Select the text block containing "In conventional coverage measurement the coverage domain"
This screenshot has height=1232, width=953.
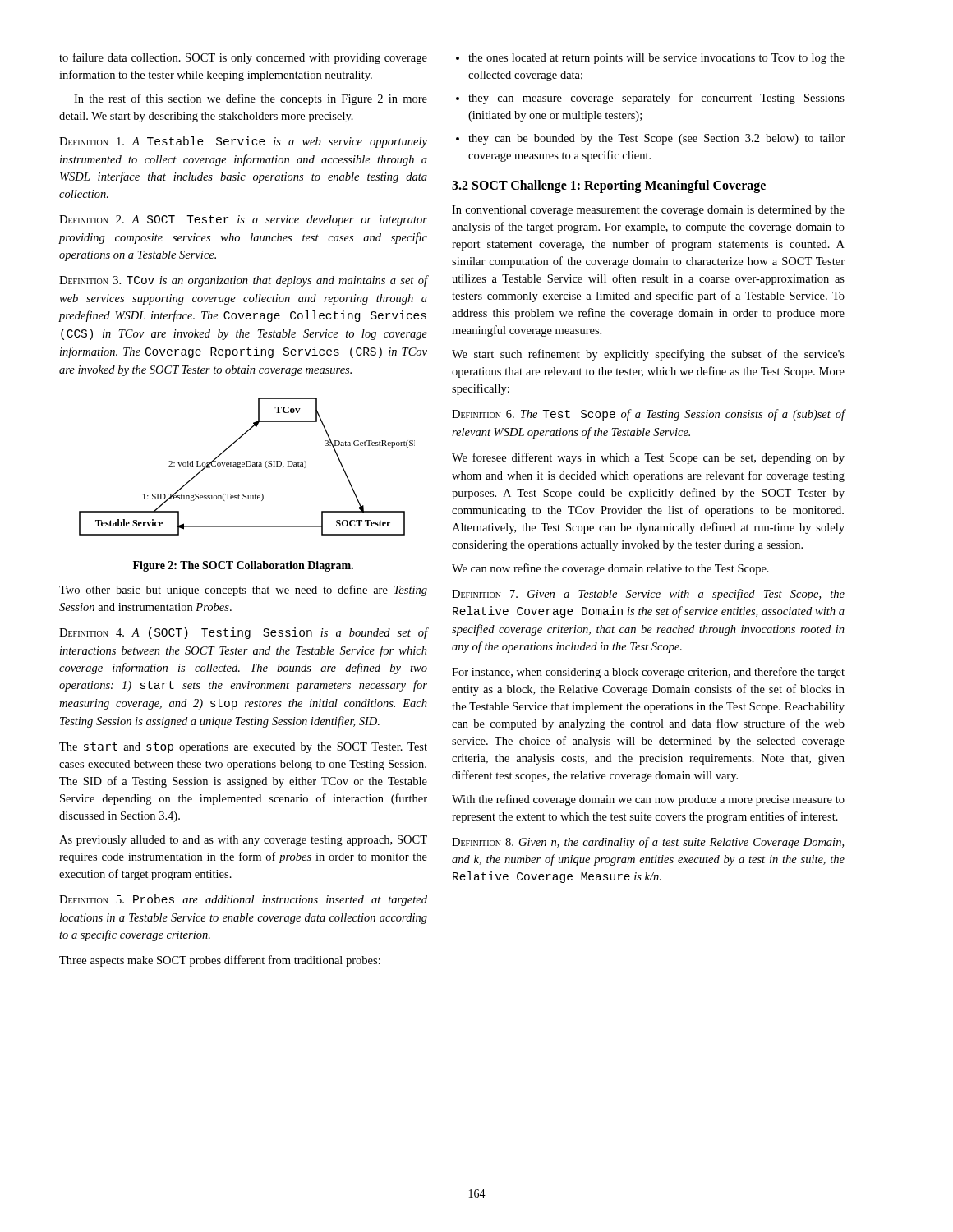pyautogui.click(x=648, y=300)
